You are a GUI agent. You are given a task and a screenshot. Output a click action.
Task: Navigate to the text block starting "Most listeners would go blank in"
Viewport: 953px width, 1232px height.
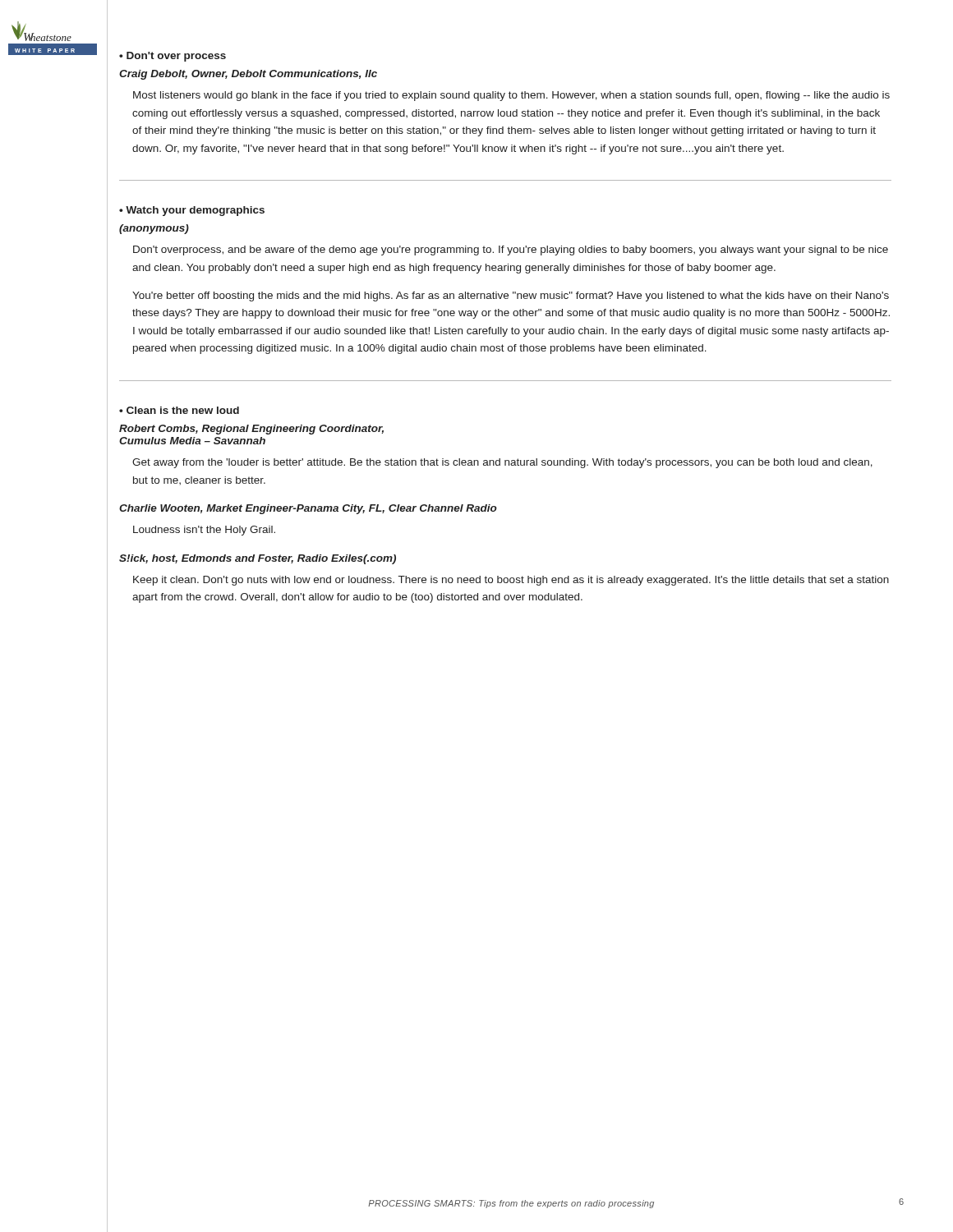(x=511, y=121)
